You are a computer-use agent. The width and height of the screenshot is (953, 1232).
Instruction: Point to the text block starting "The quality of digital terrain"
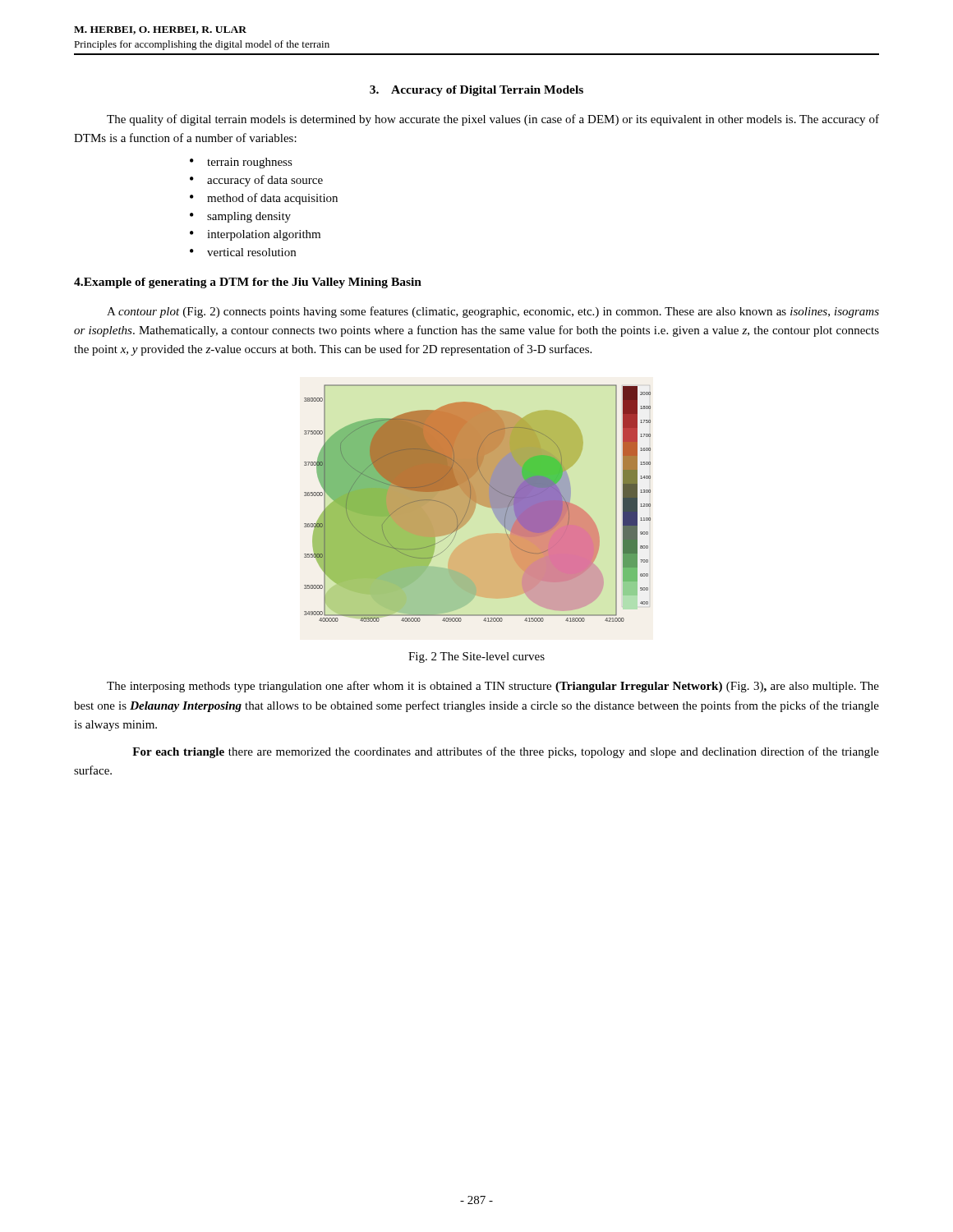(x=476, y=129)
